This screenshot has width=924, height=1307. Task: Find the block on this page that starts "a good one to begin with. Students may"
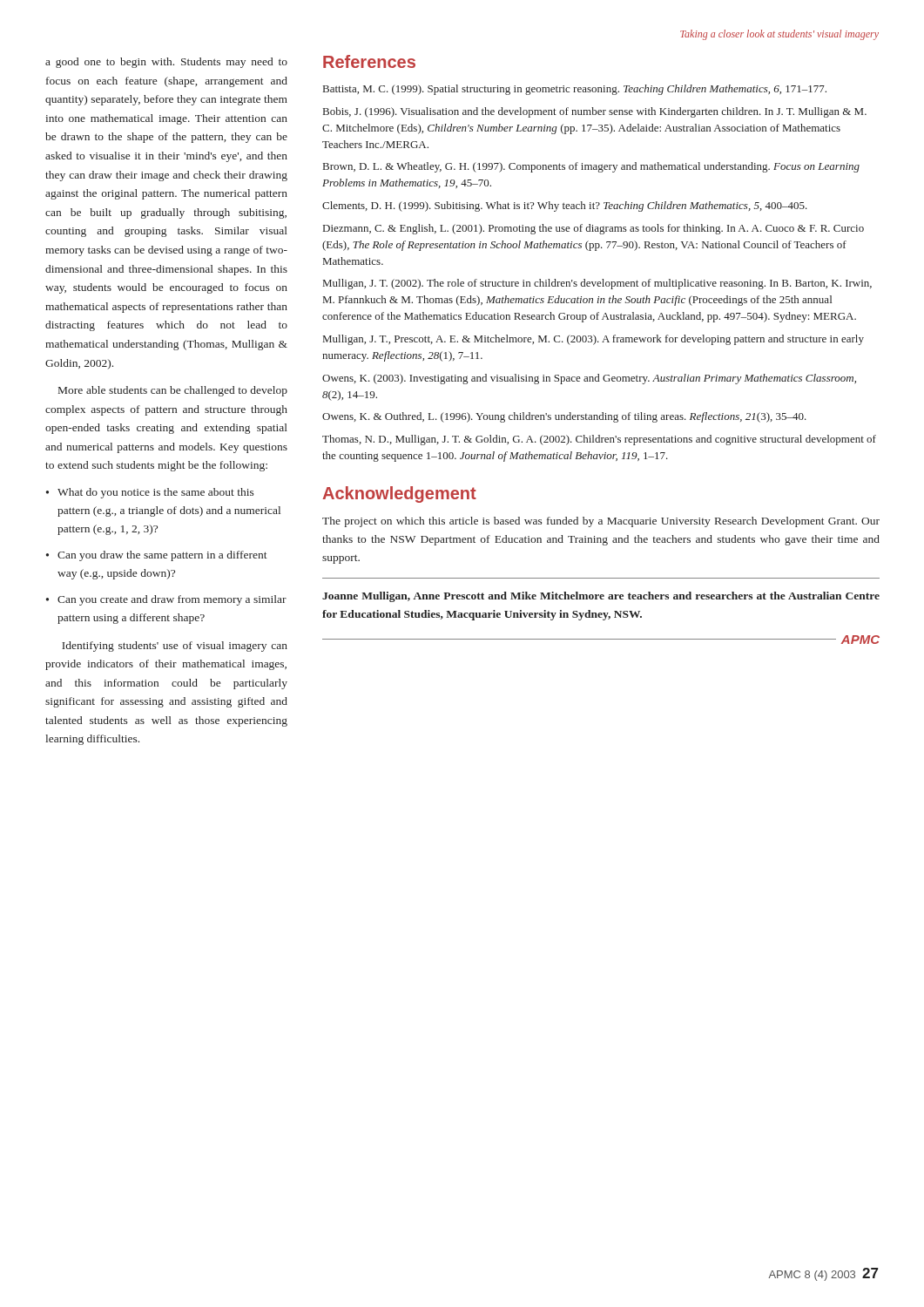166,212
